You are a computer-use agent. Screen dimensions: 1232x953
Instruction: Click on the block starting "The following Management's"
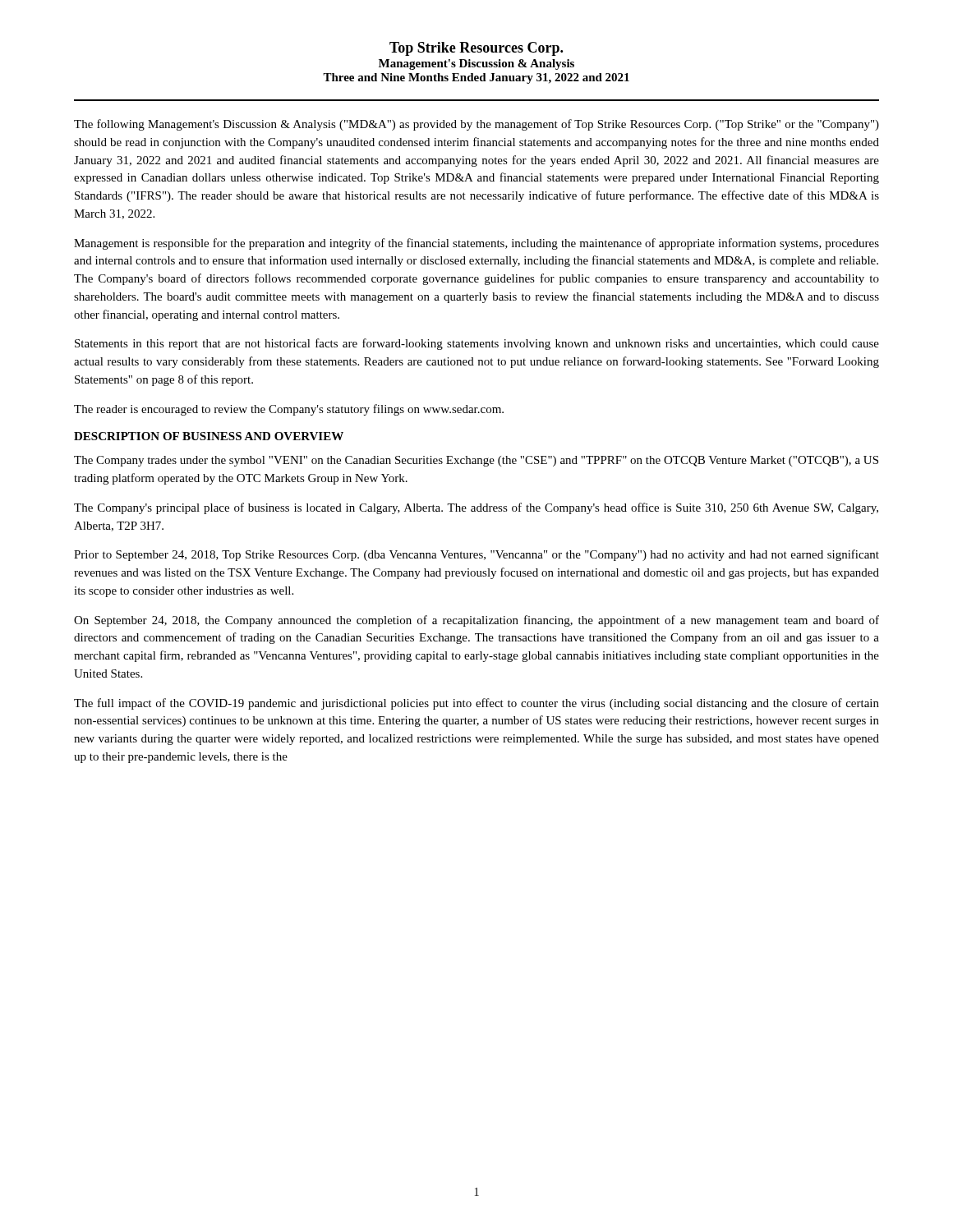tap(476, 169)
